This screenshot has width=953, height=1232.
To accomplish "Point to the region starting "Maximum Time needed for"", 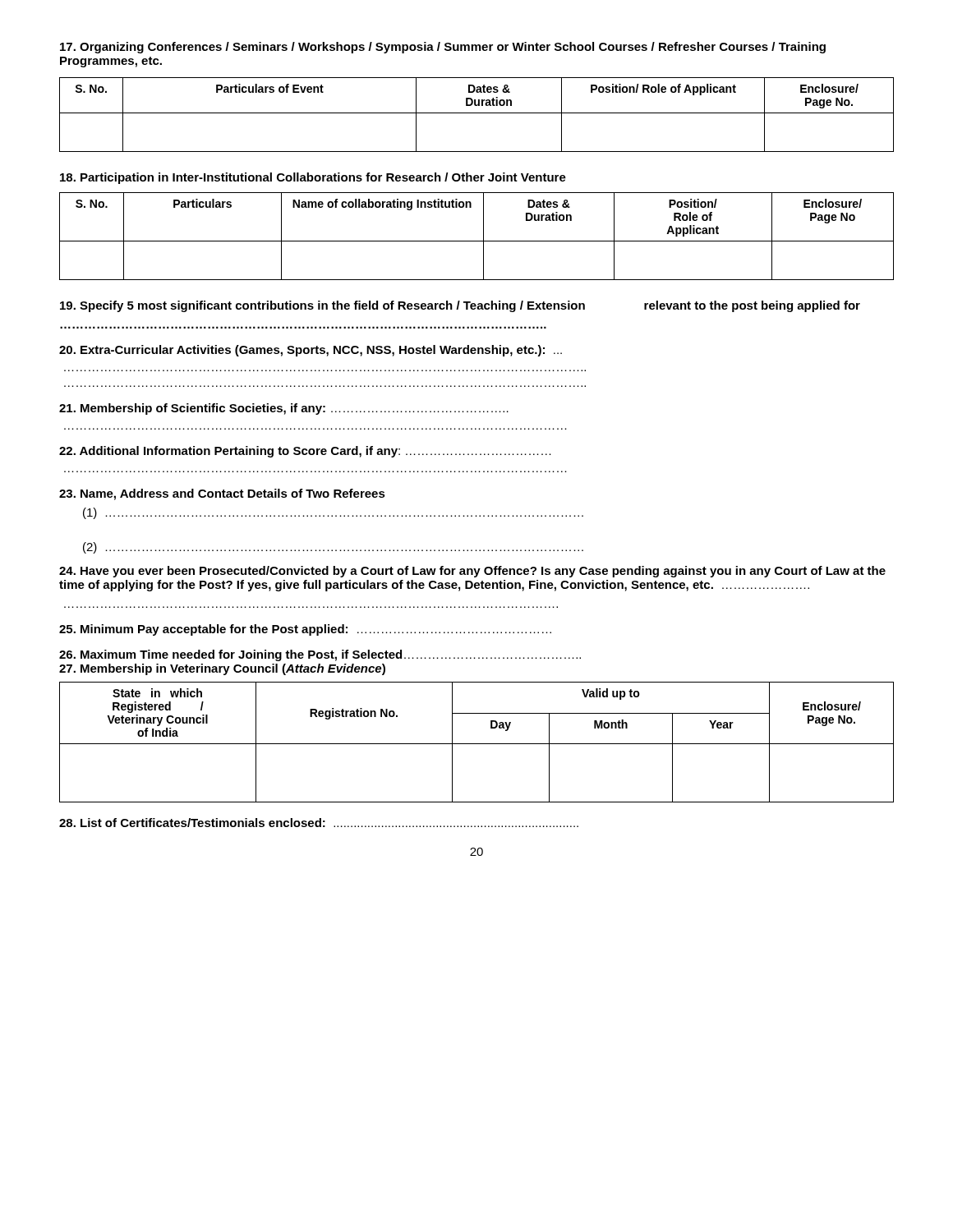I will coord(321,661).
